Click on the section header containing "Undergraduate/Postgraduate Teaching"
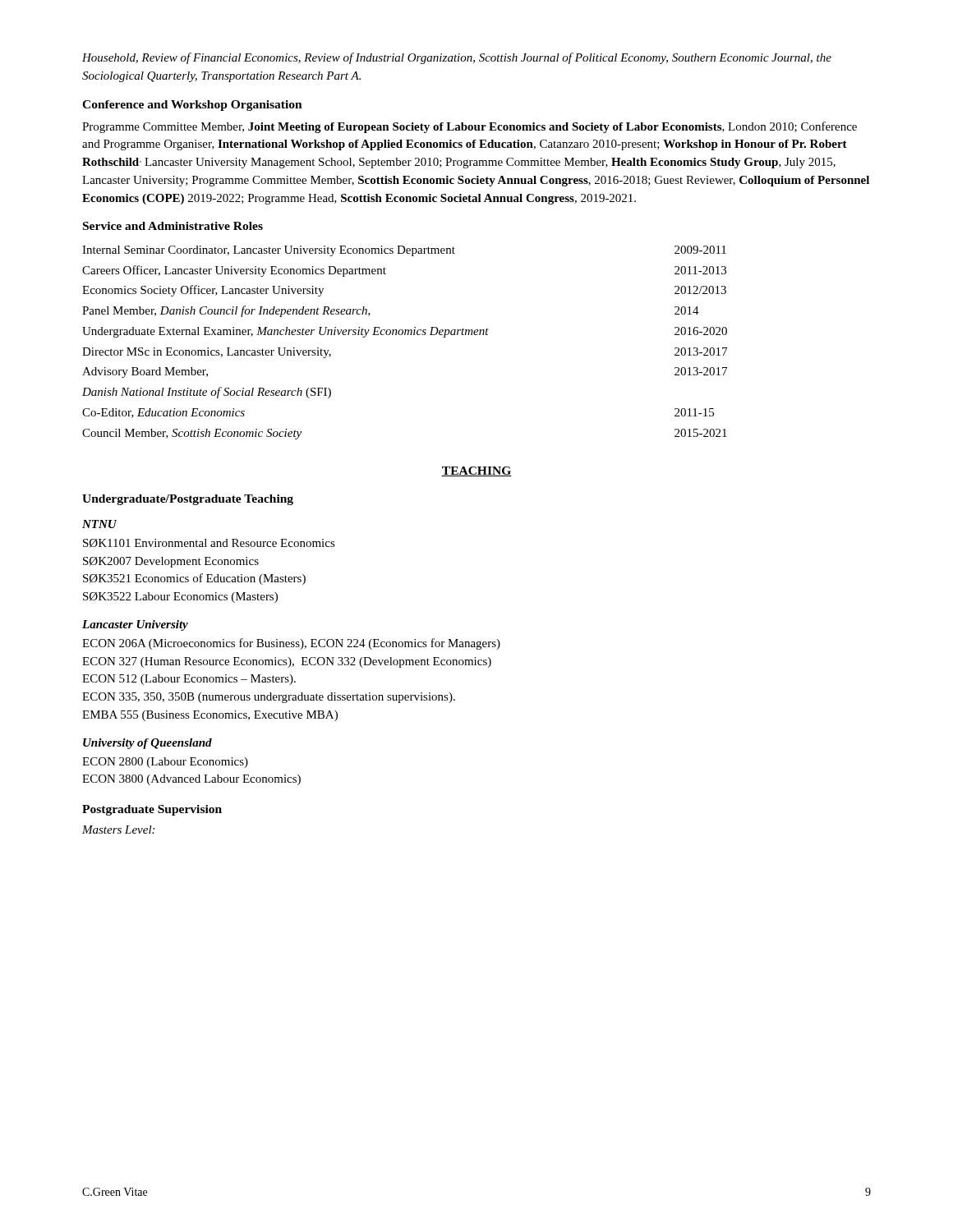The width and height of the screenshot is (953, 1232). pos(188,498)
